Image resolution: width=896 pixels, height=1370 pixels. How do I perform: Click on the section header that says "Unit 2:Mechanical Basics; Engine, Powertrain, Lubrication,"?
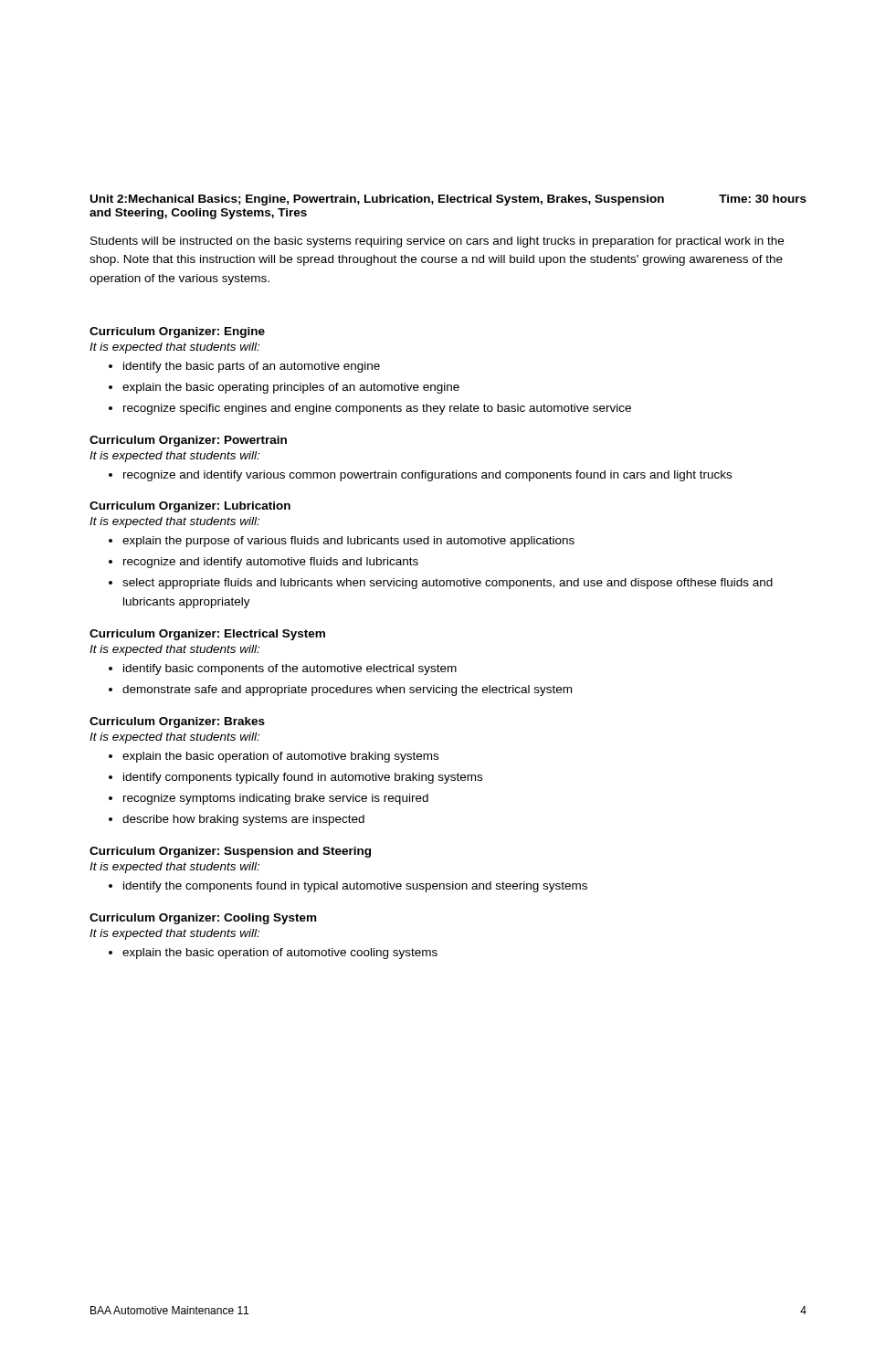coord(448,206)
